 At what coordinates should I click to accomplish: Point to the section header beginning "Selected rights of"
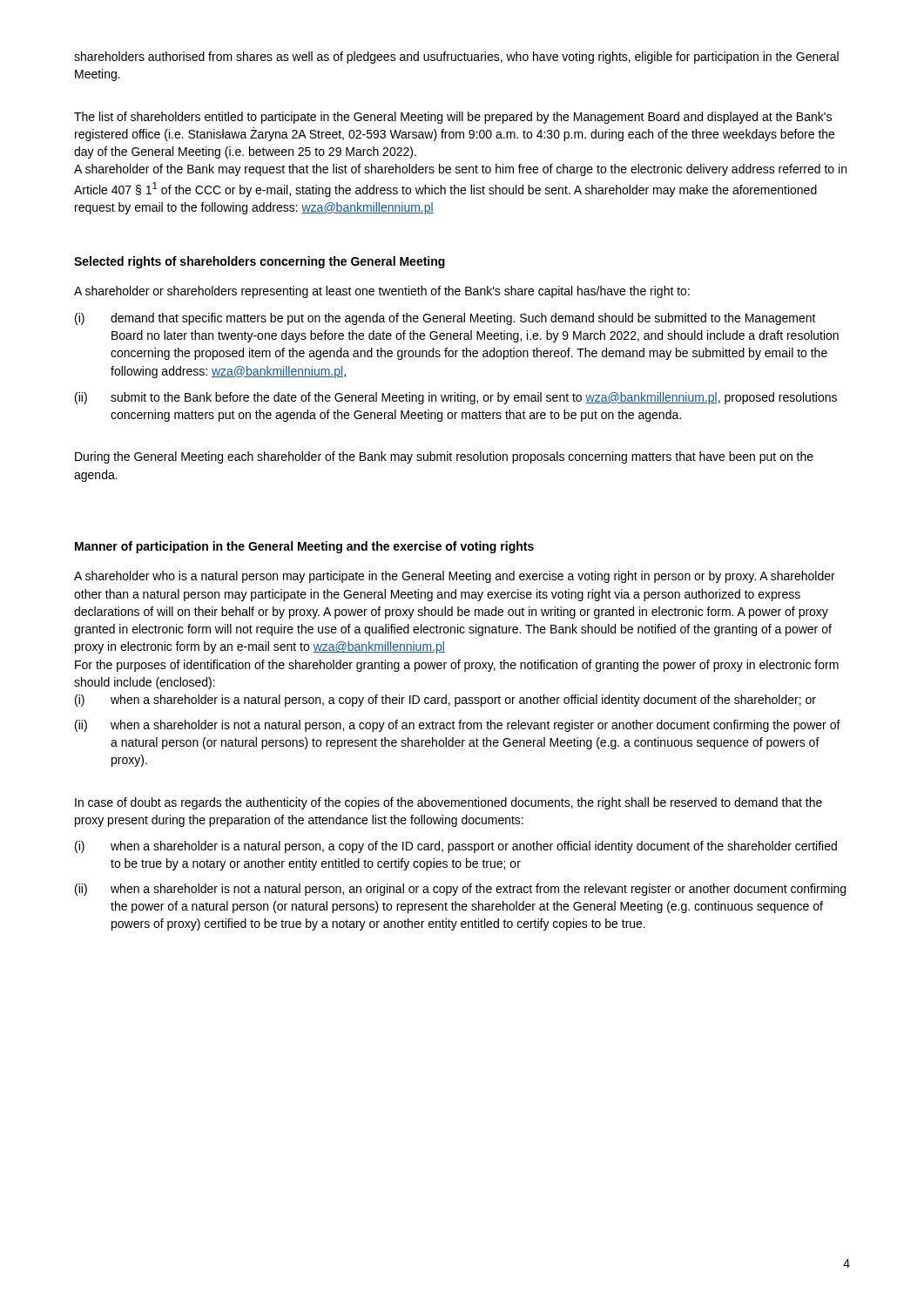[260, 261]
